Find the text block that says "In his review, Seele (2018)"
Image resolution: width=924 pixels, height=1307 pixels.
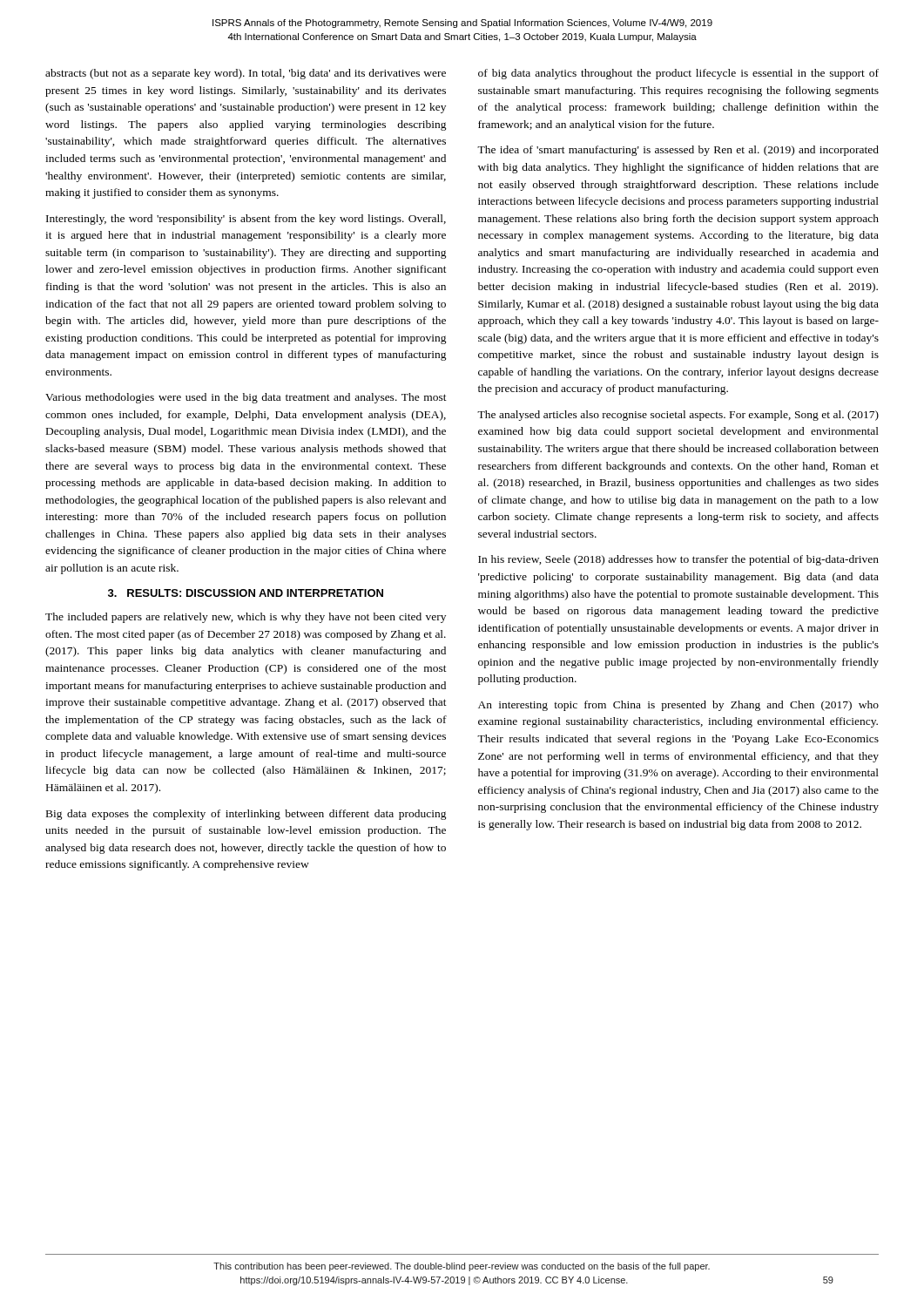[x=678, y=619]
